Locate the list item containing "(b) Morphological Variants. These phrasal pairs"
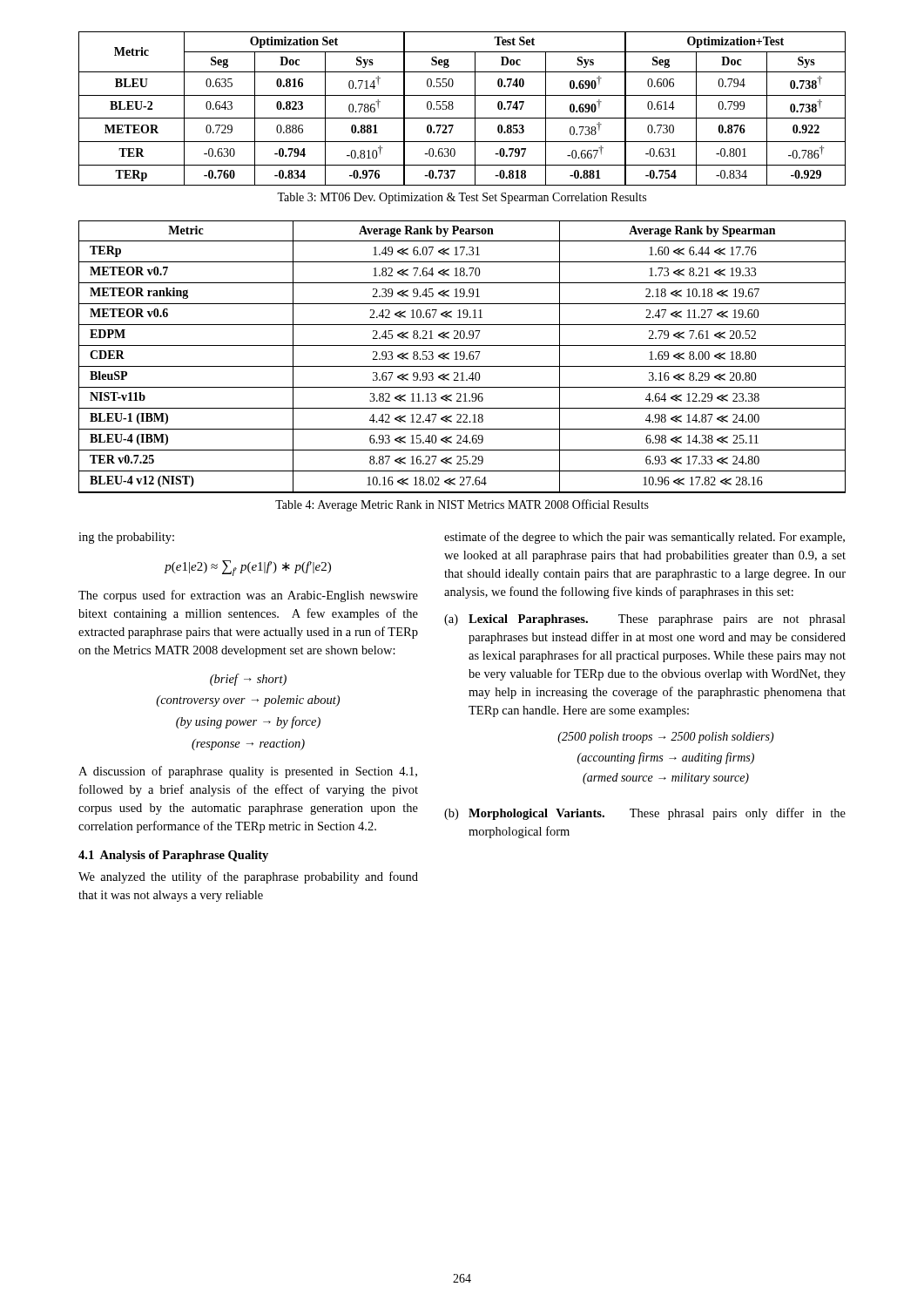Image resolution: width=924 pixels, height=1307 pixels. pos(645,823)
